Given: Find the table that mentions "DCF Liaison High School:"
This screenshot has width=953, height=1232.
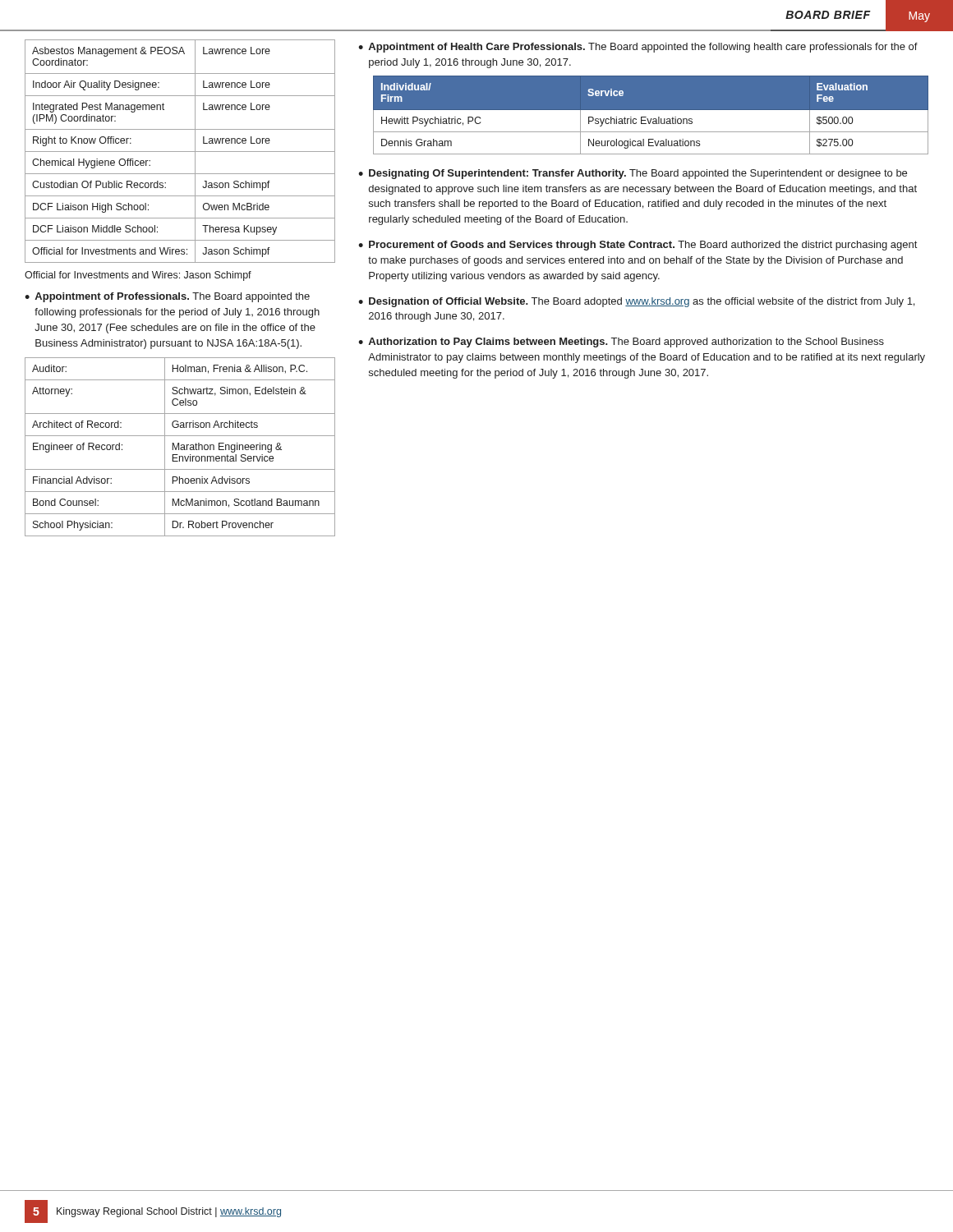Looking at the screenshot, I should pyautogui.click(x=180, y=151).
